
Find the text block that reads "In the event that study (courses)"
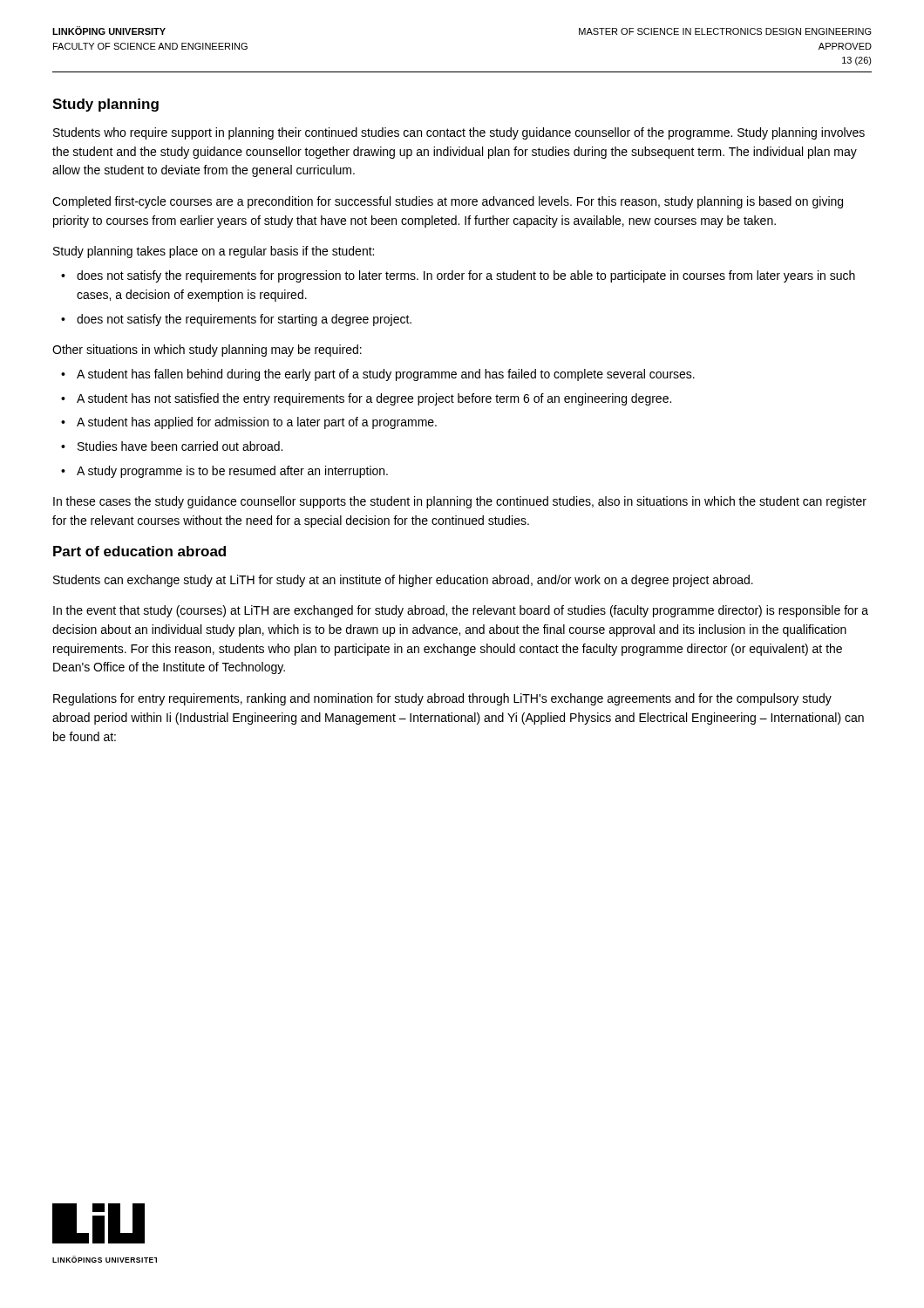pos(460,639)
